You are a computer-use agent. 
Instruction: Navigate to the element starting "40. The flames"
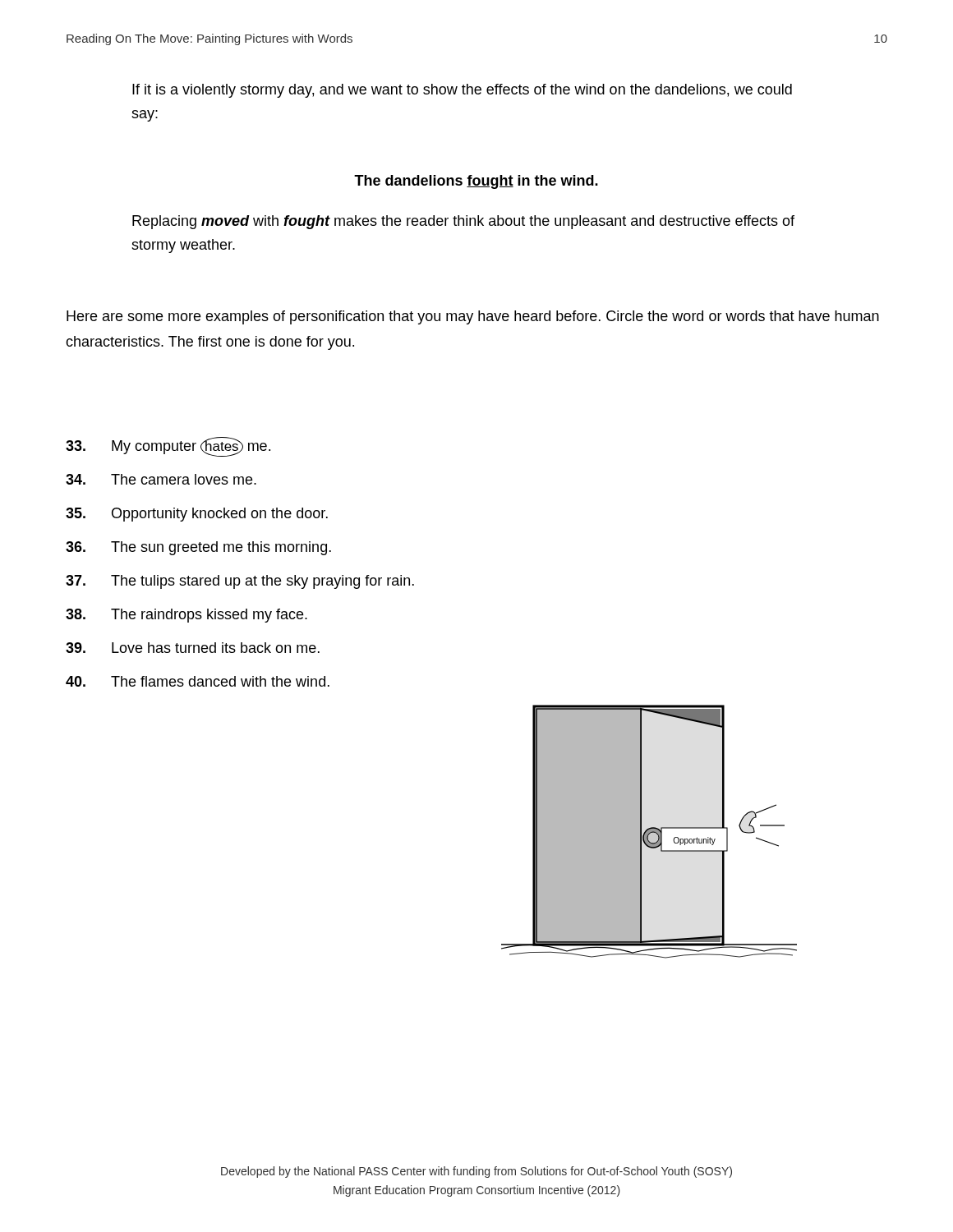[198, 681]
